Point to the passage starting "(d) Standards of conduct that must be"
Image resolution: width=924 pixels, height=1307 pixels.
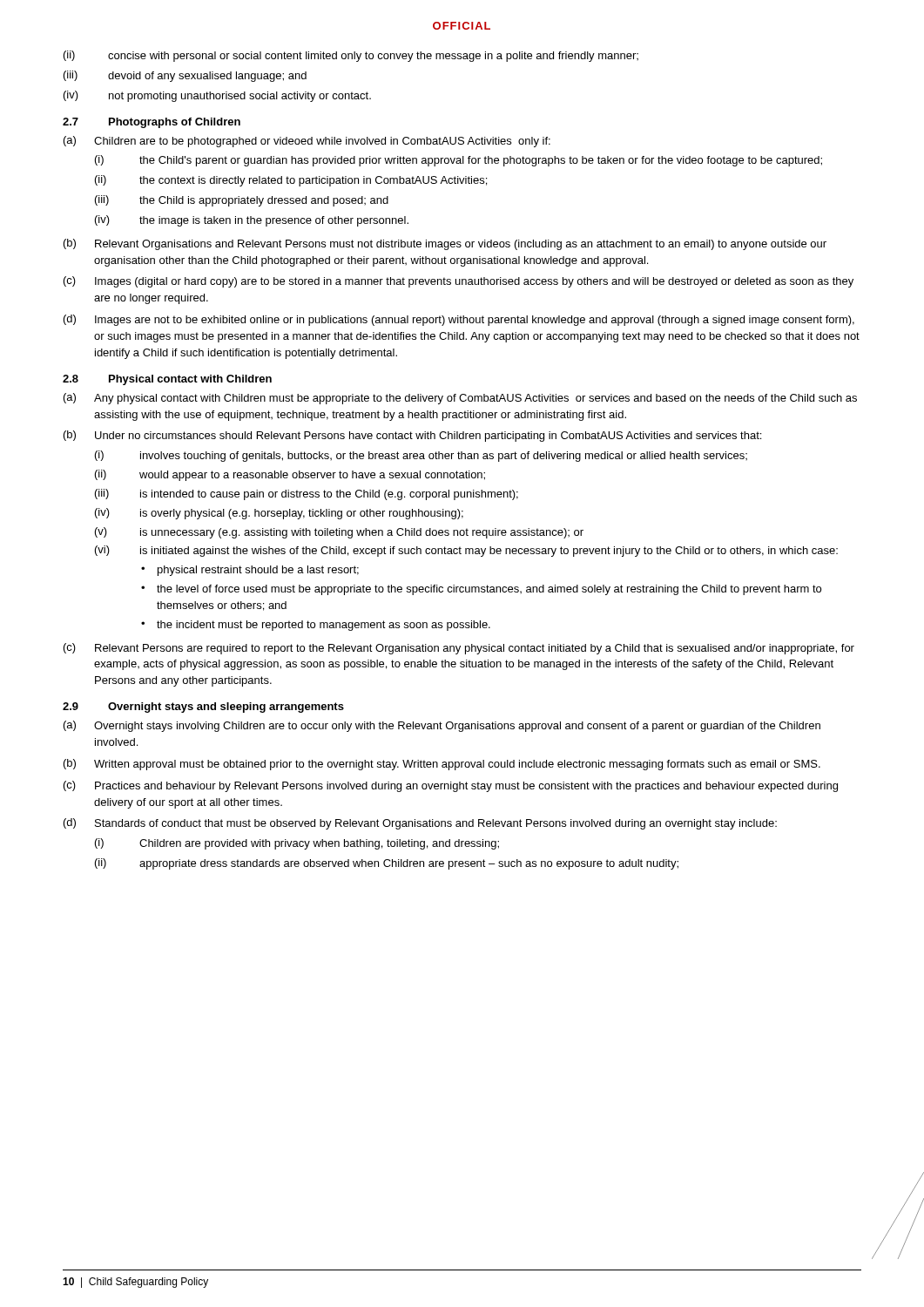(x=462, y=824)
